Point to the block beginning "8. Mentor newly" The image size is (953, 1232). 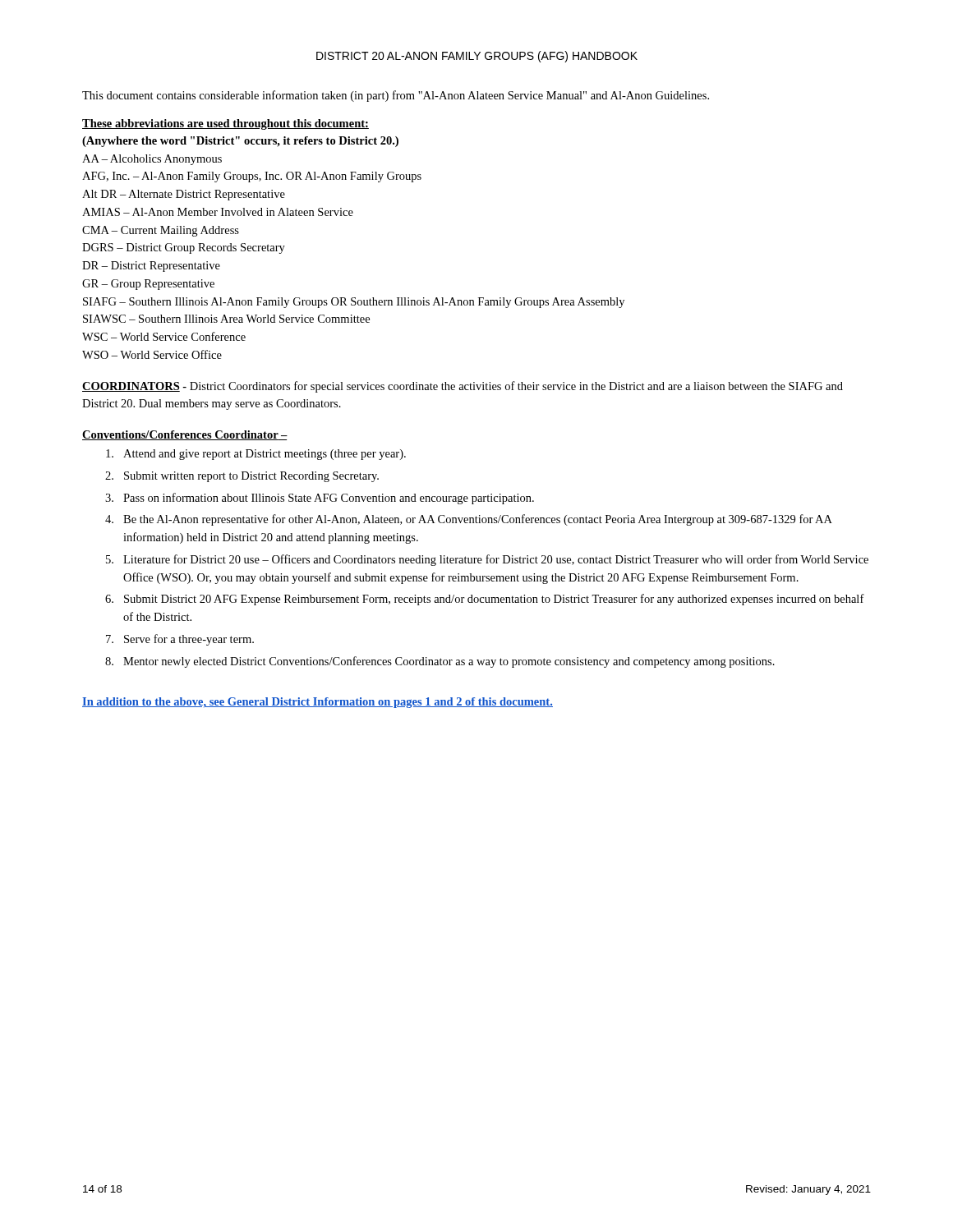[488, 662]
